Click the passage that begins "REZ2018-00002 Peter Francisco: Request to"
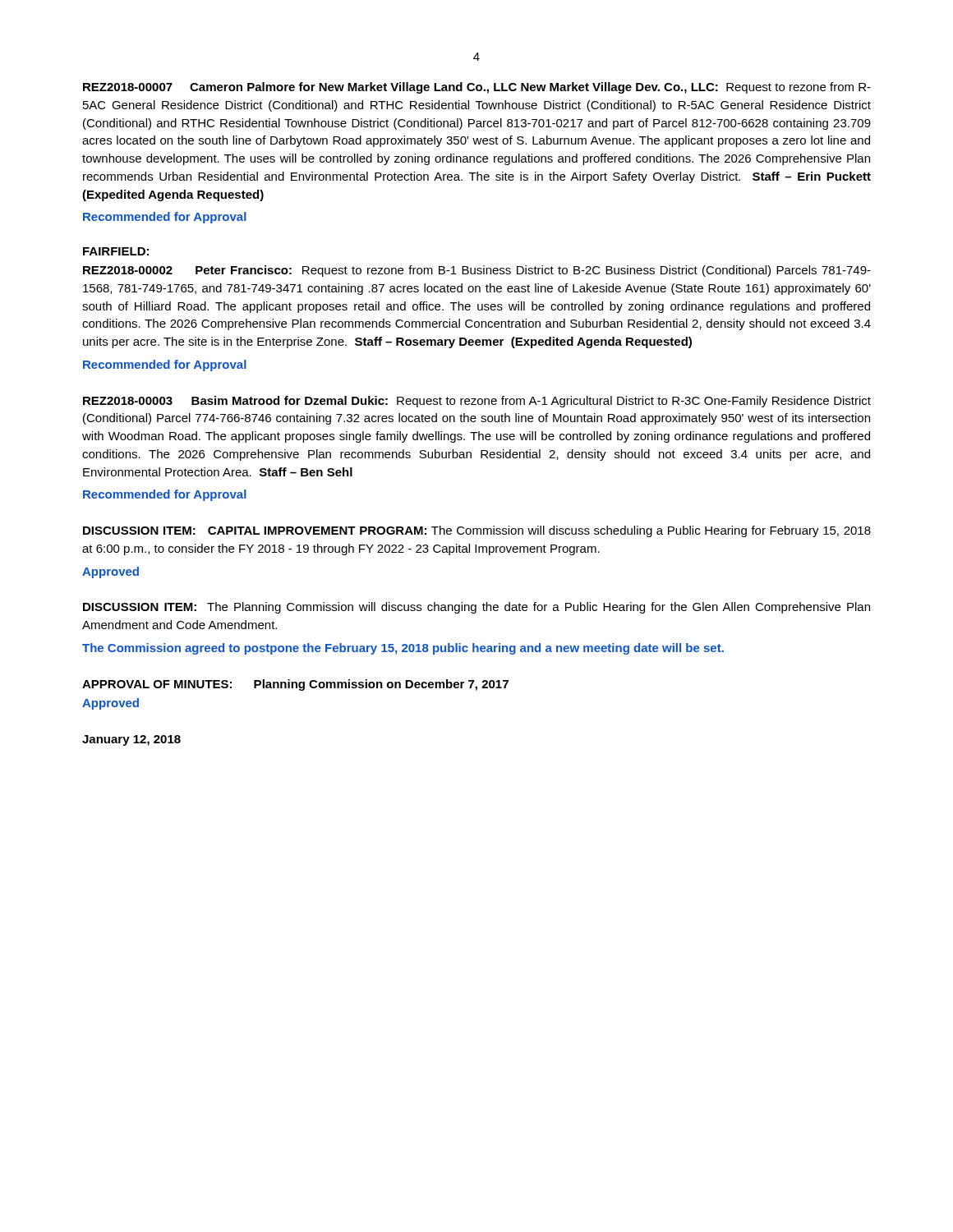This screenshot has width=953, height=1232. (476, 306)
